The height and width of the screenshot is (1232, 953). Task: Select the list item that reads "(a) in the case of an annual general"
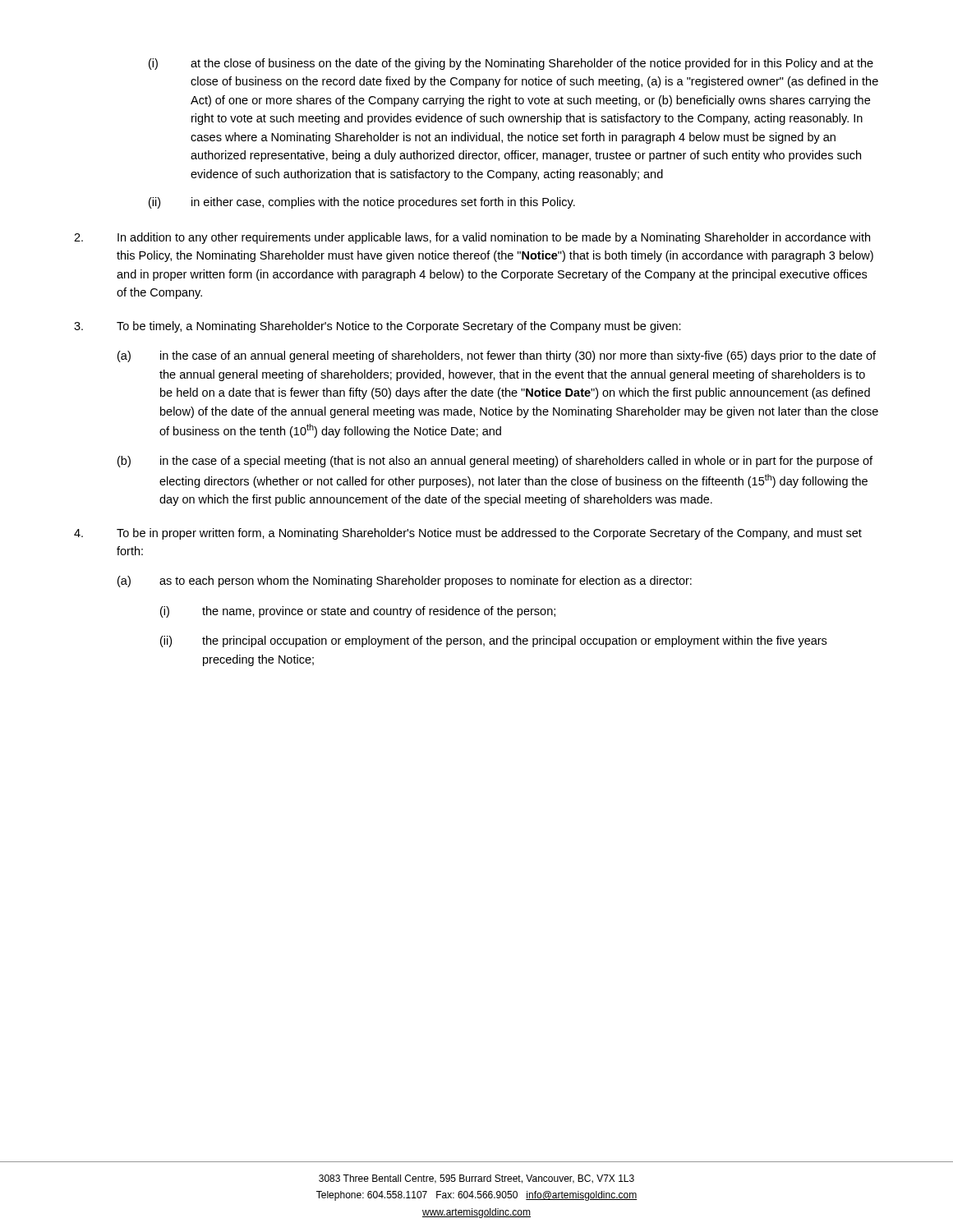(x=498, y=394)
